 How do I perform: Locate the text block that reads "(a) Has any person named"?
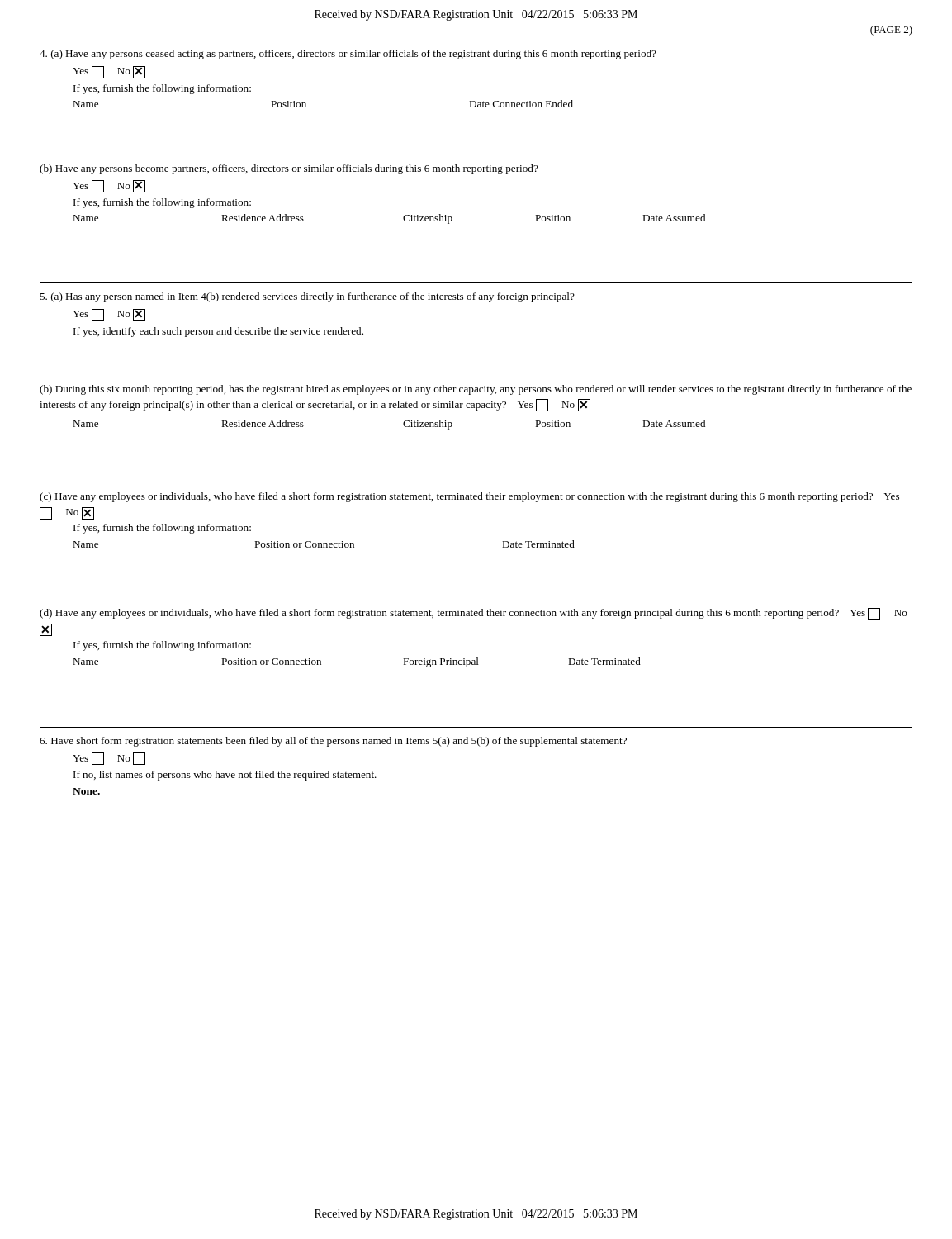(307, 297)
